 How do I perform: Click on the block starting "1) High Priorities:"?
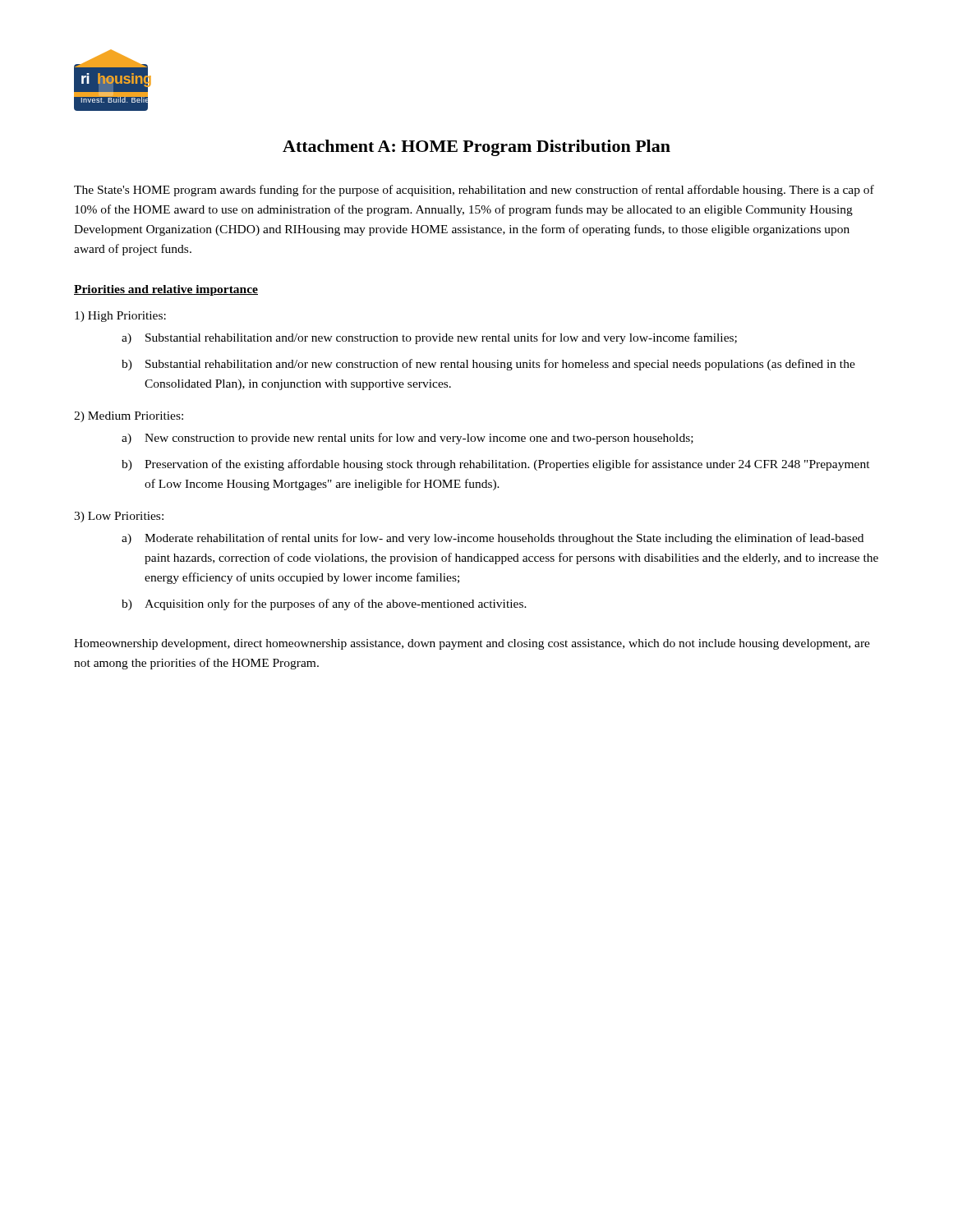[x=120, y=315]
